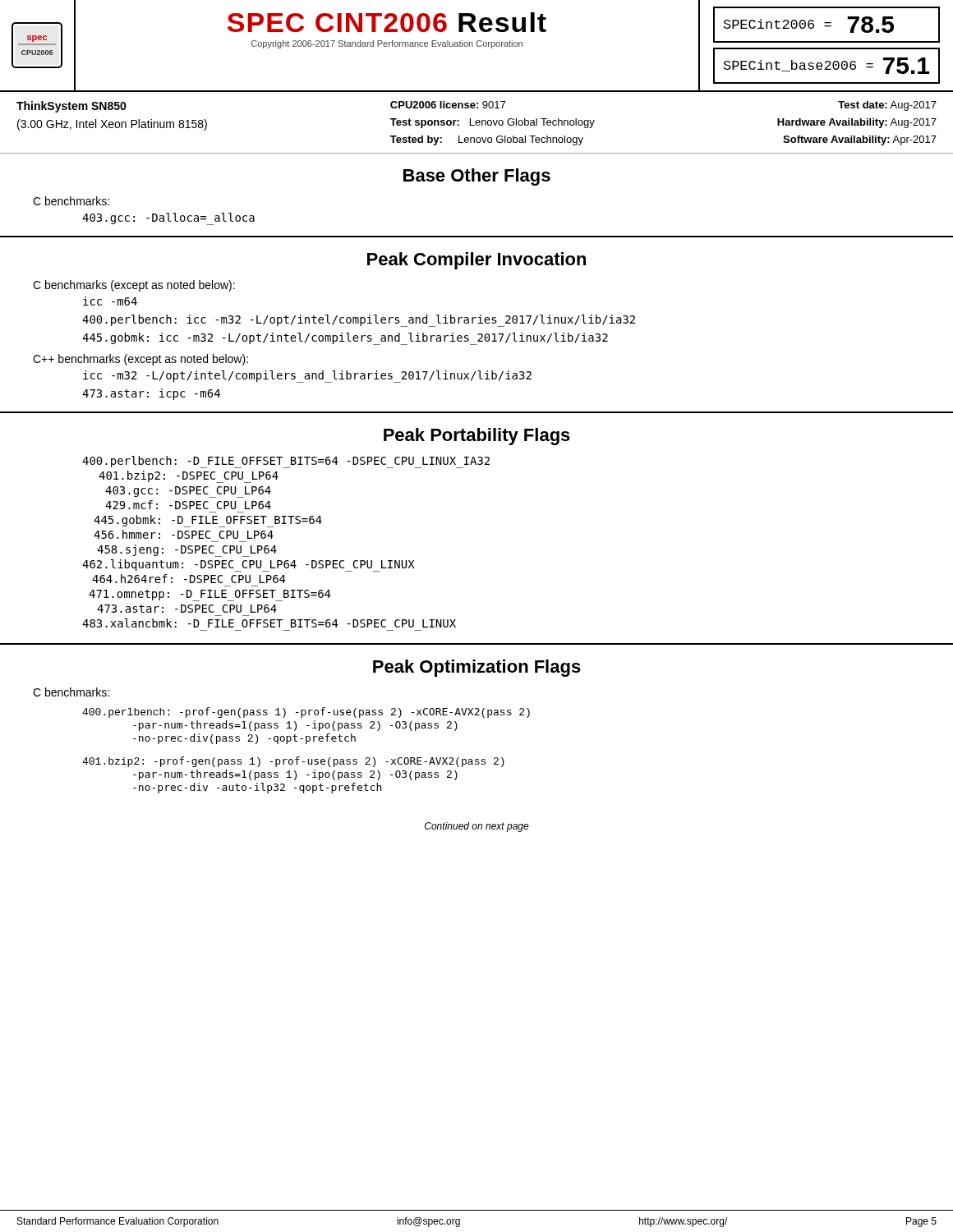Locate the element starting "458.sjeng: -DSPEC_CPU_LP64"
This screenshot has height=1232, width=953.
187,550
